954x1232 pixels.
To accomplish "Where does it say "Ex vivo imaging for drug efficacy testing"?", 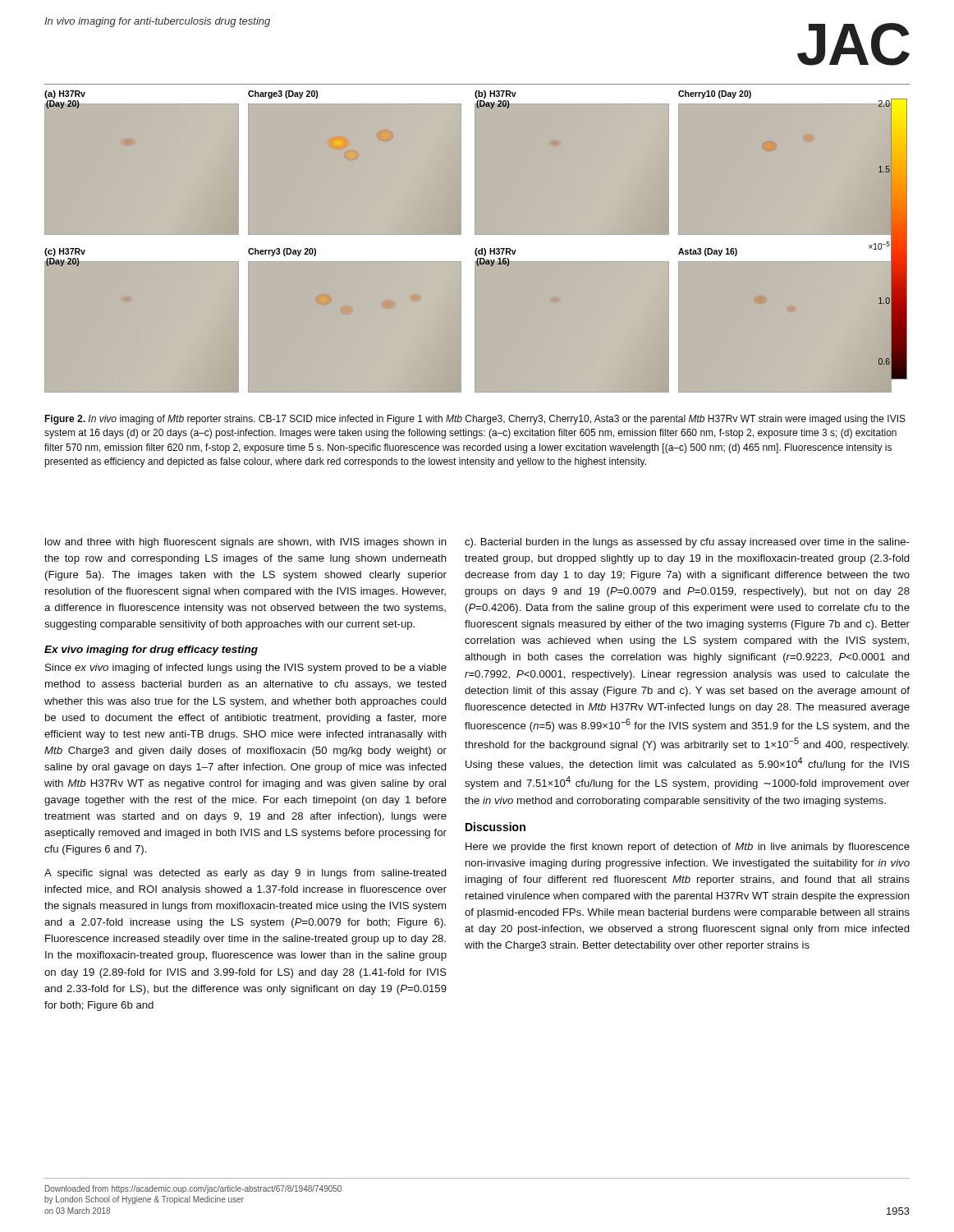I will [151, 650].
